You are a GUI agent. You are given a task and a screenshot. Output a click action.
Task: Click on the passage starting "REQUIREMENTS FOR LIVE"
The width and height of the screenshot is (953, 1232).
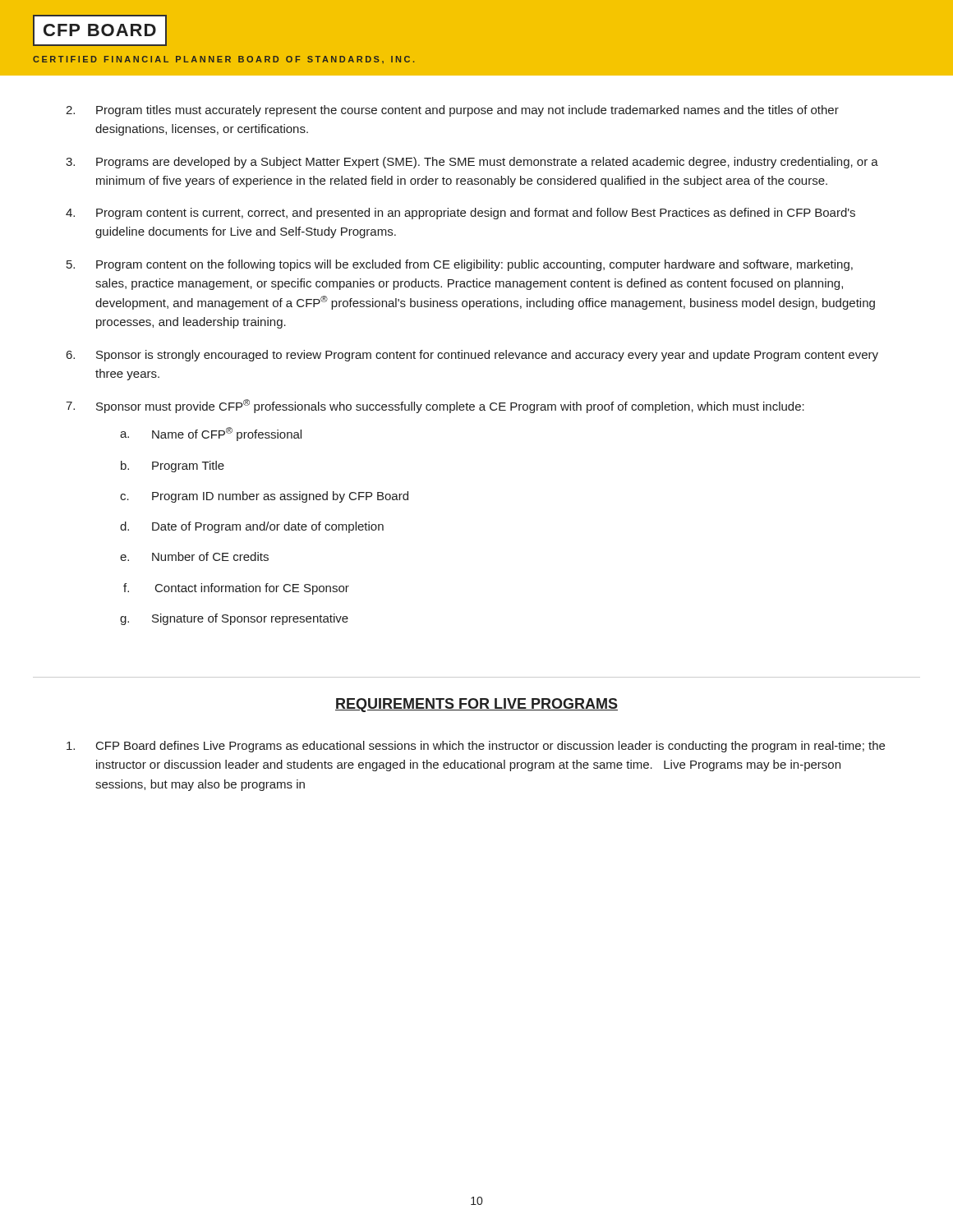point(476,704)
